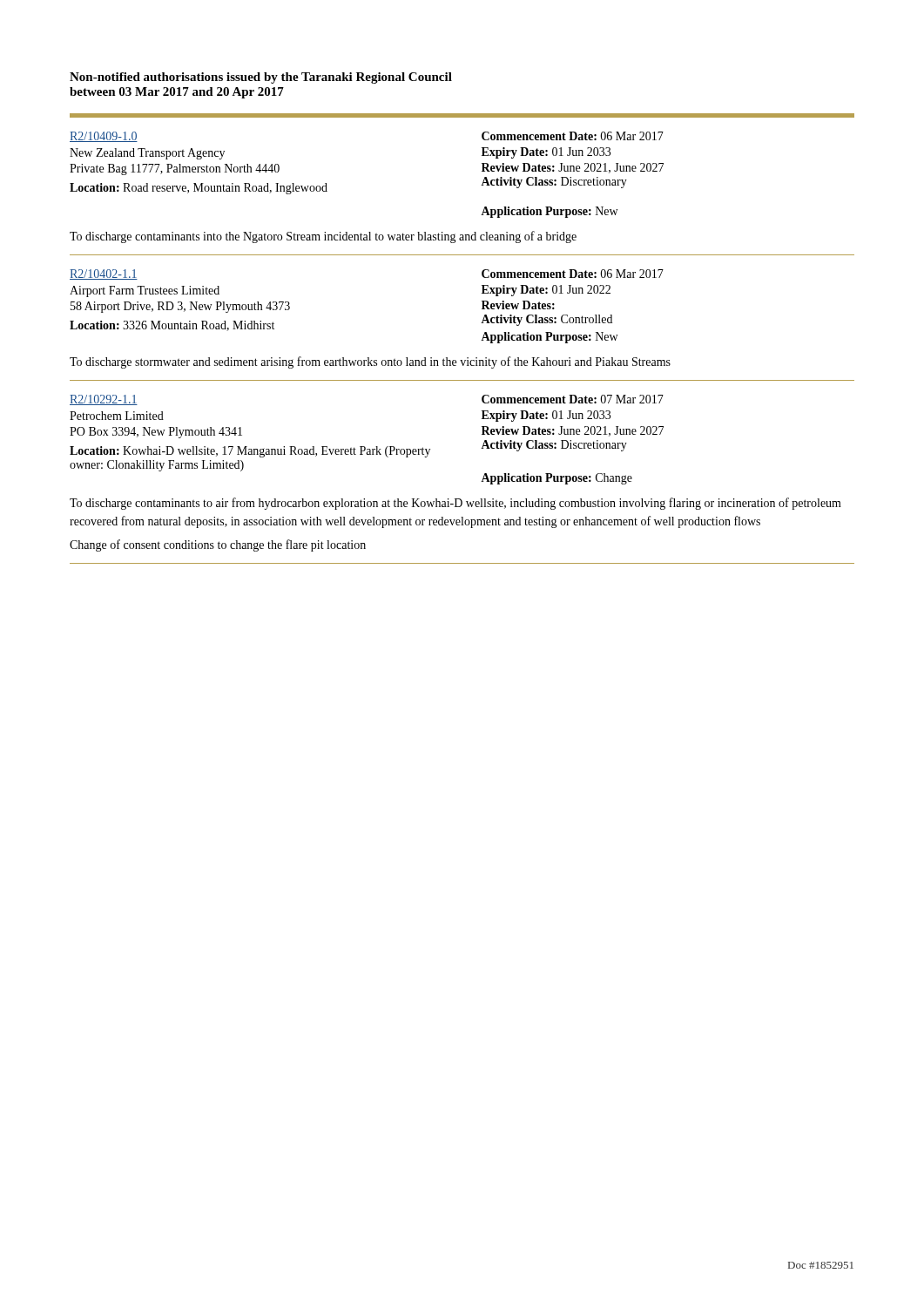Point to the block starting "New Zealand Transport"

point(147,153)
